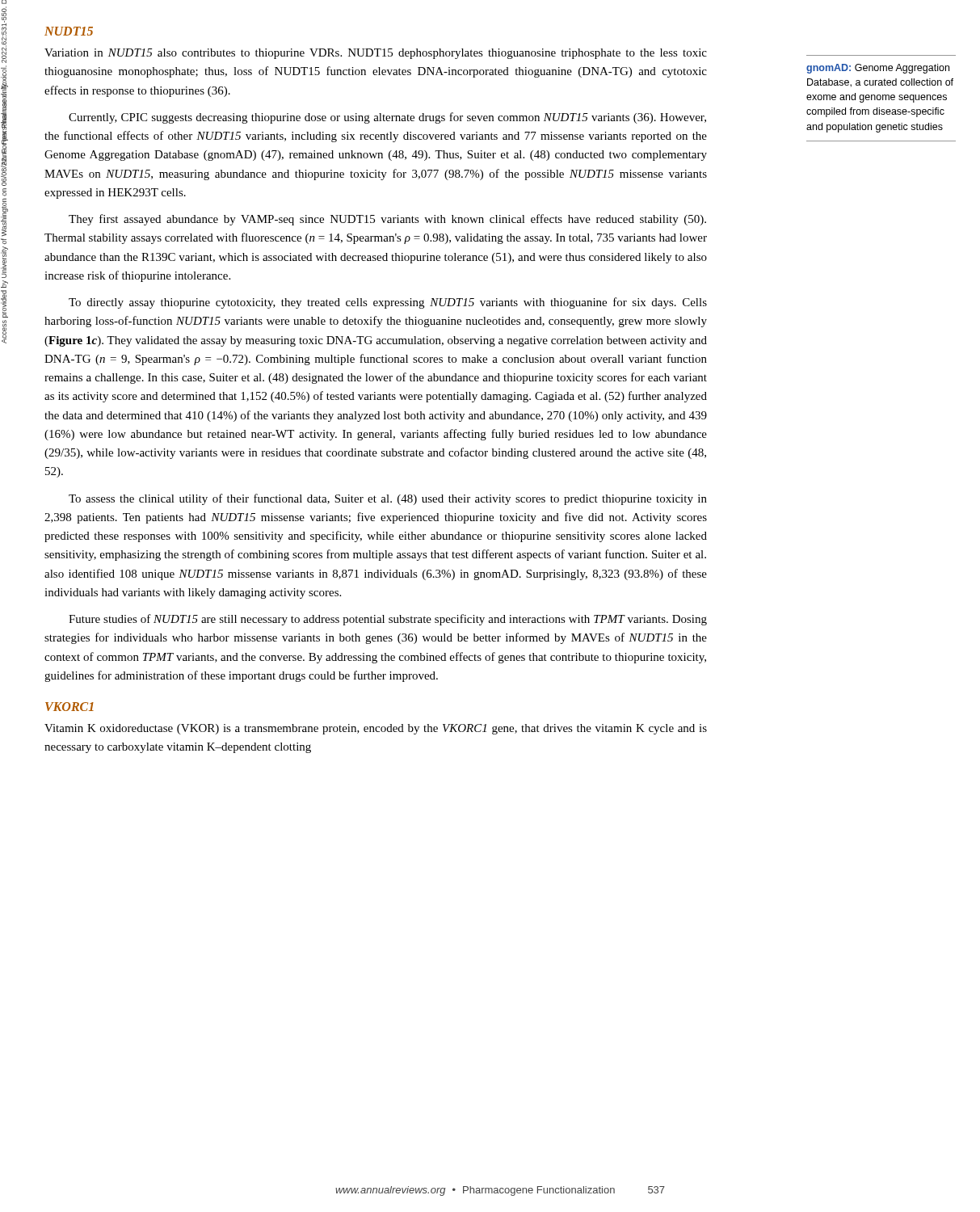Point to the block beginning "Vitamin K oxidoreductase"

coord(376,738)
